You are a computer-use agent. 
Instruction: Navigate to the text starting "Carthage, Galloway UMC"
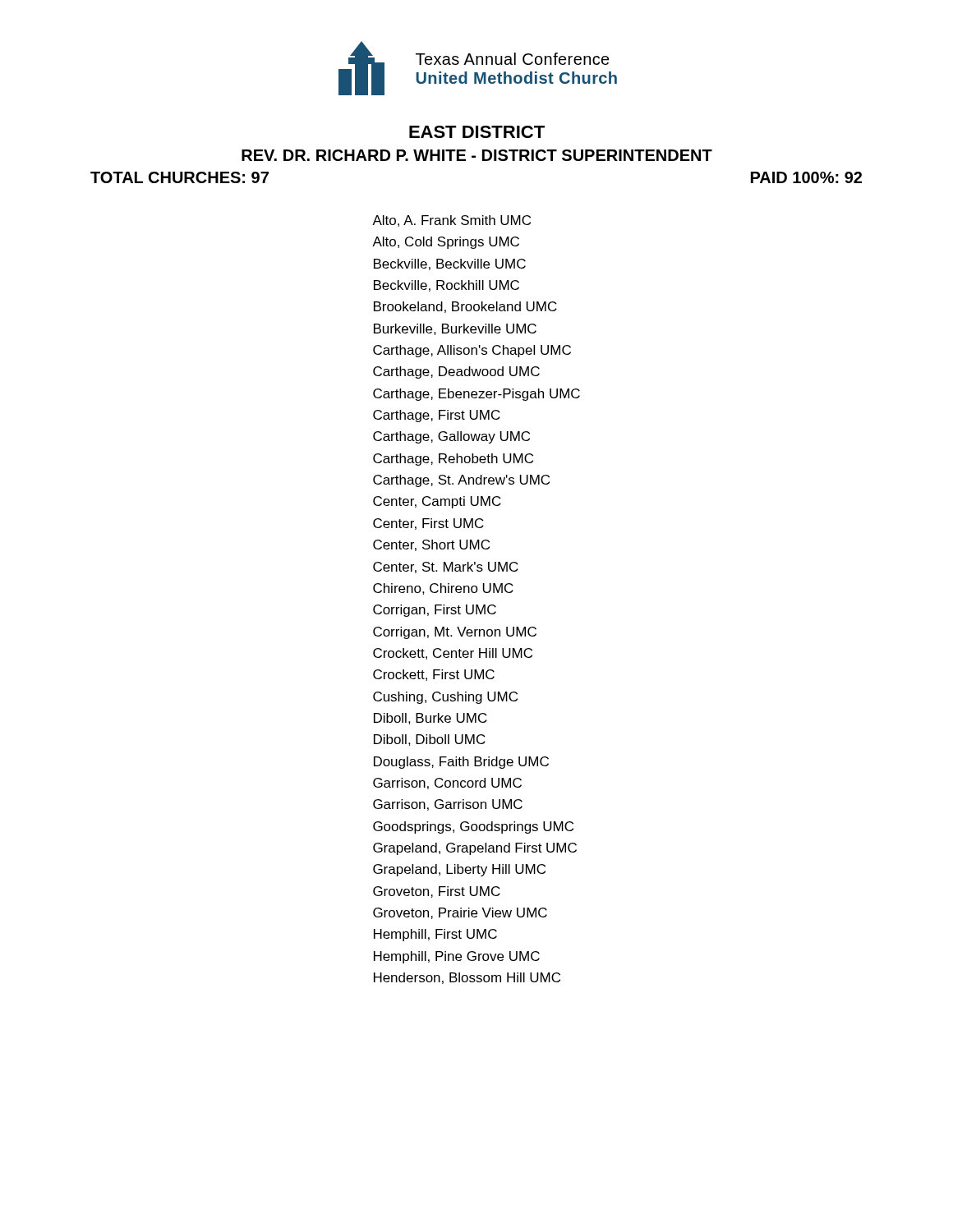coord(452,437)
